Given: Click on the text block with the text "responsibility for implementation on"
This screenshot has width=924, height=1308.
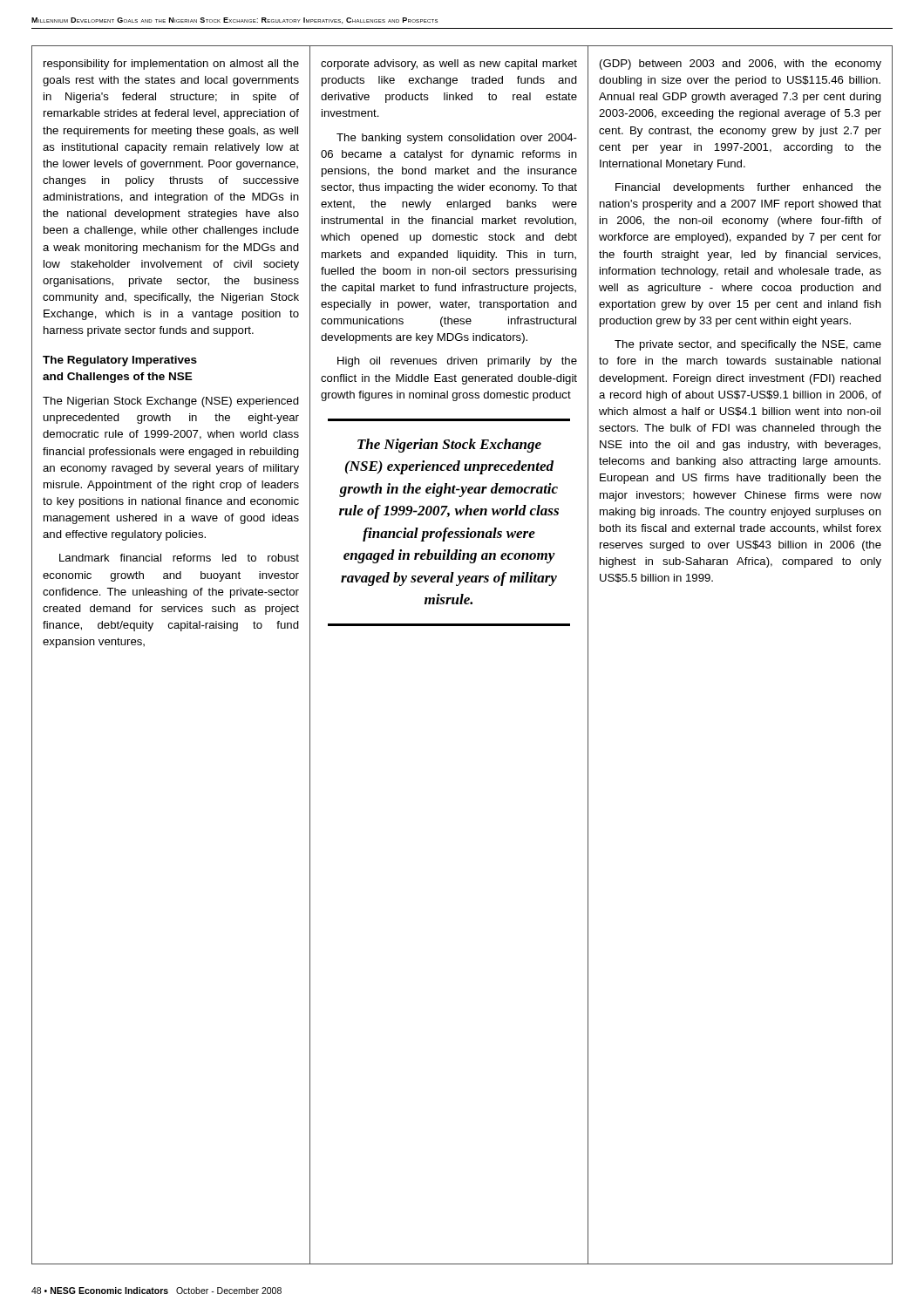Looking at the screenshot, I should point(171,197).
